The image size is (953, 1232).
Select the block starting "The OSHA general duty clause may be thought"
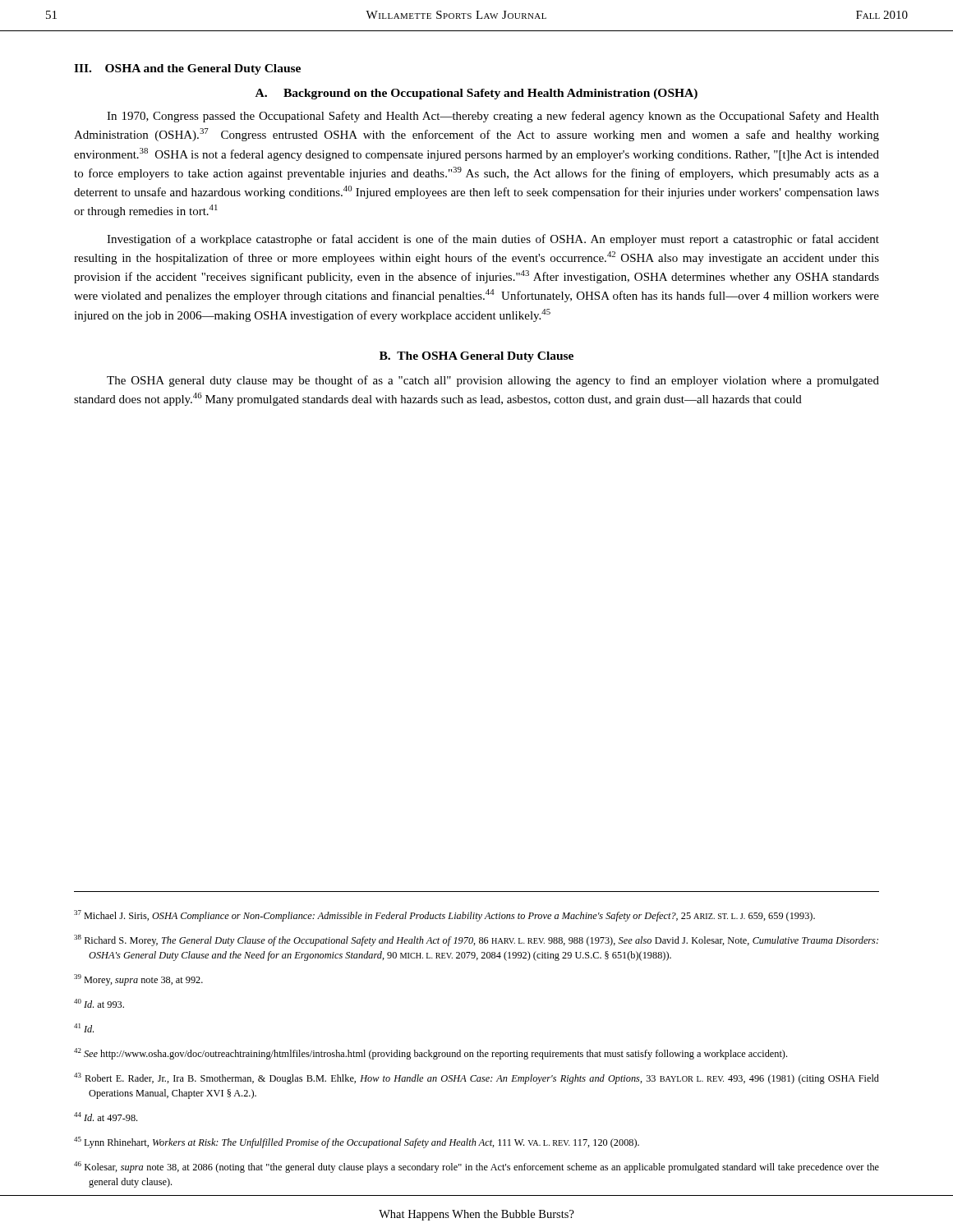[476, 390]
